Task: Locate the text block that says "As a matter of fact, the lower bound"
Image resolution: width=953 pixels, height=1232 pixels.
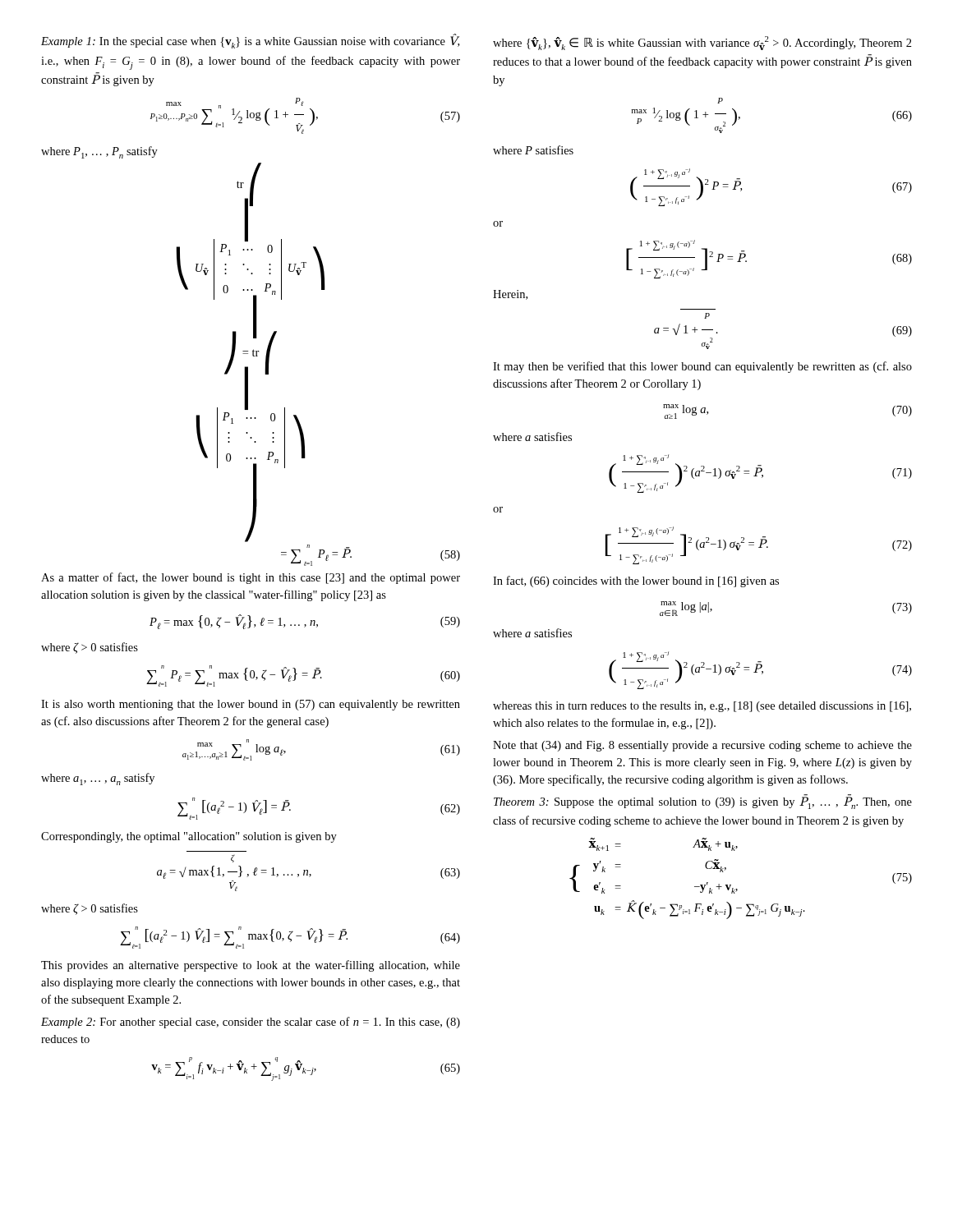Action: (251, 586)
